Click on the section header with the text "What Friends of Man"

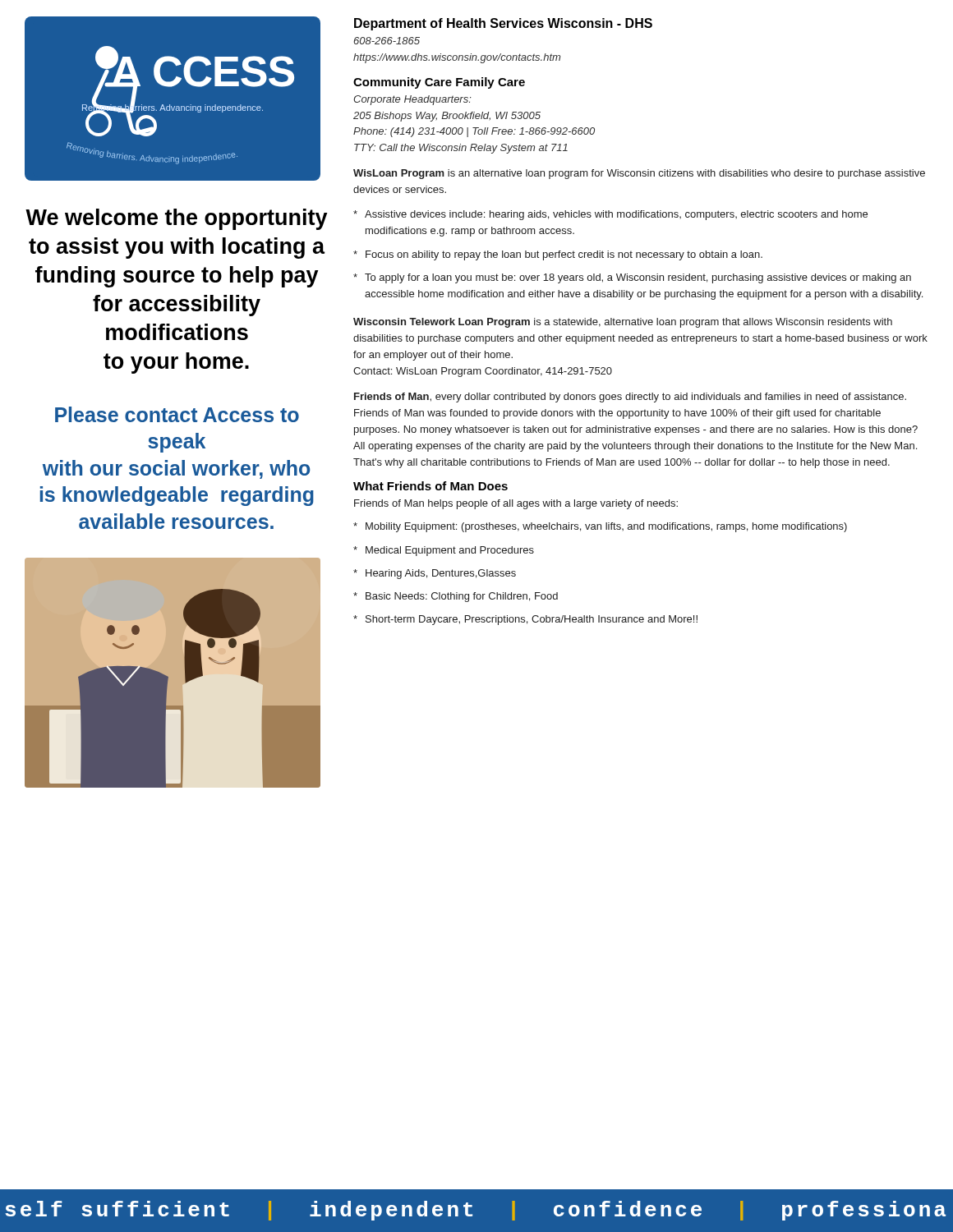(431, 486)
